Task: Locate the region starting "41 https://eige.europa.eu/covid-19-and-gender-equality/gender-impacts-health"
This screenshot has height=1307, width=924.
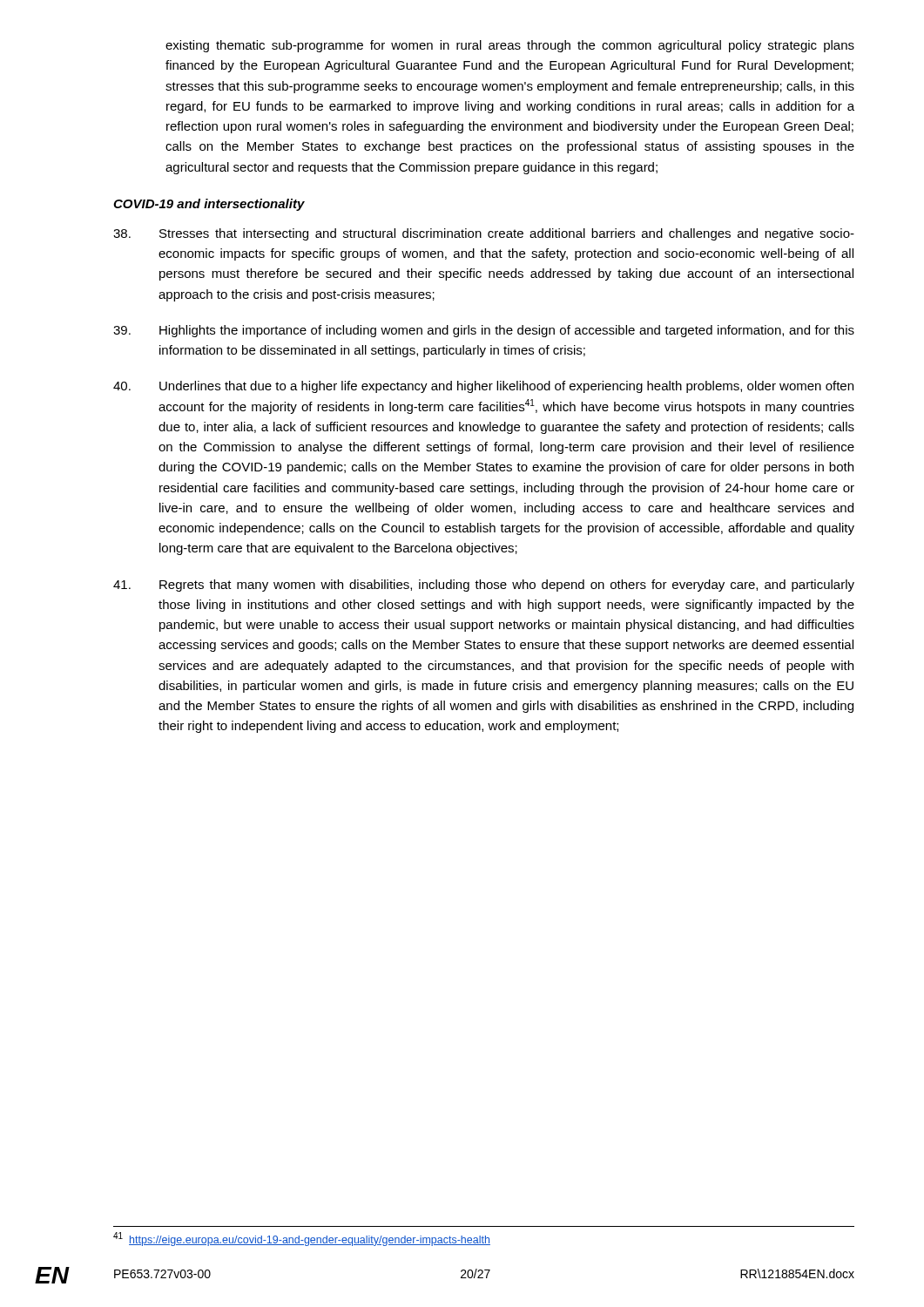Action: 302,1239
